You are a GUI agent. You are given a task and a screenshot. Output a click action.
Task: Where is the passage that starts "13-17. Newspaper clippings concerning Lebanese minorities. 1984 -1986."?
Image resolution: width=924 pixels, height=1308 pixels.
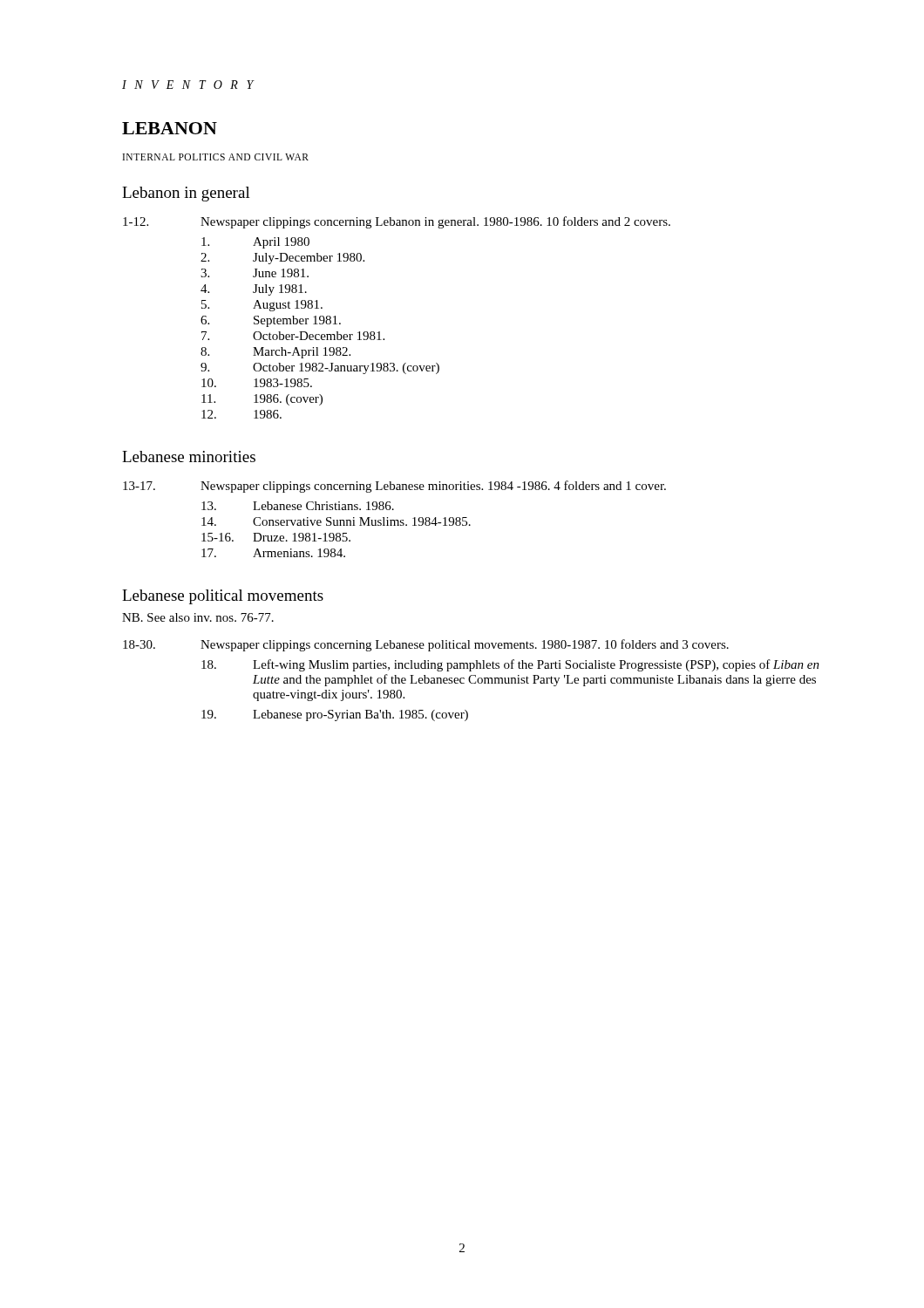479,520
